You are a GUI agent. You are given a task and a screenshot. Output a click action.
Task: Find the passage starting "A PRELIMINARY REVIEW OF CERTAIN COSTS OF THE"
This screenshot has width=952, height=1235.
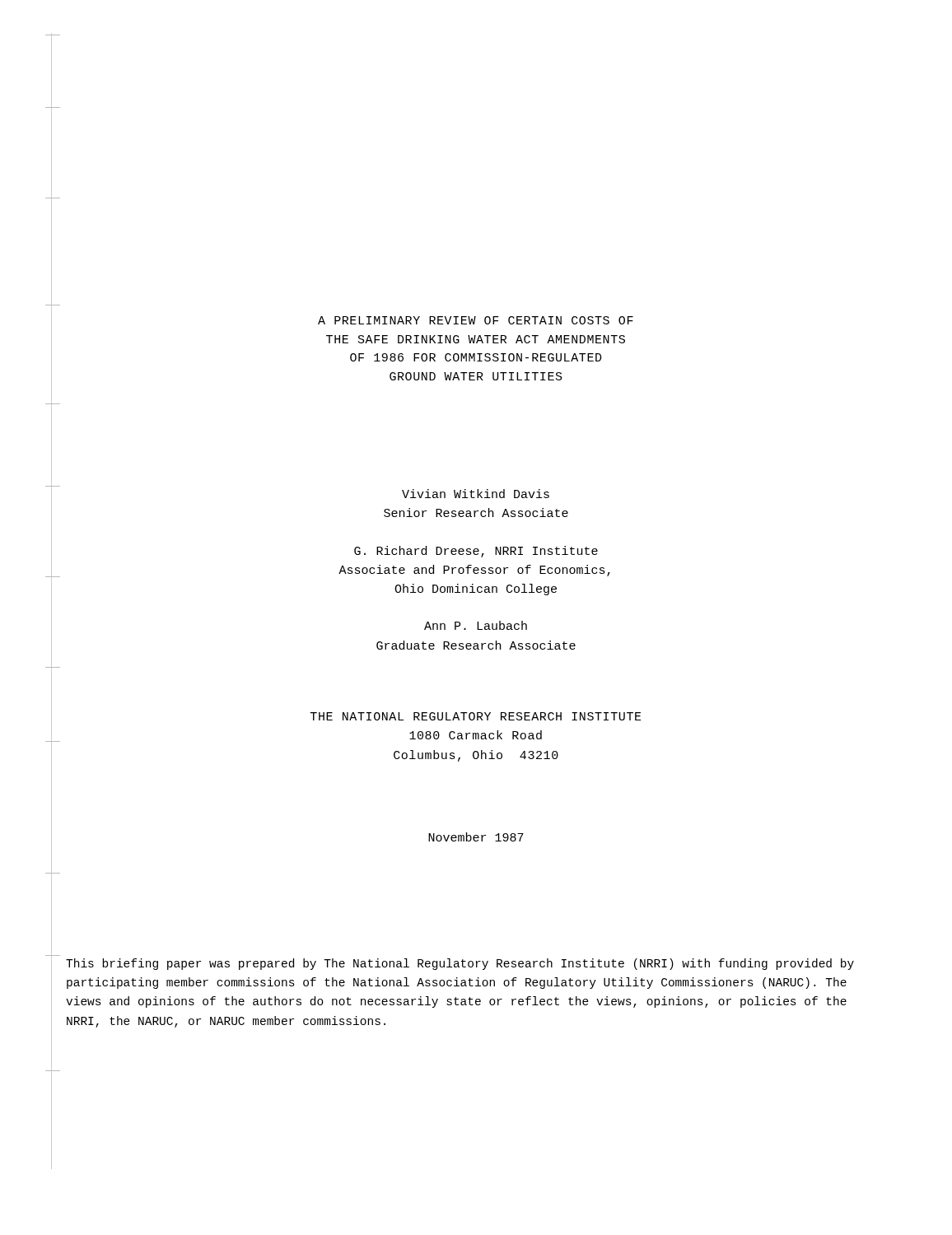[476, 349]
